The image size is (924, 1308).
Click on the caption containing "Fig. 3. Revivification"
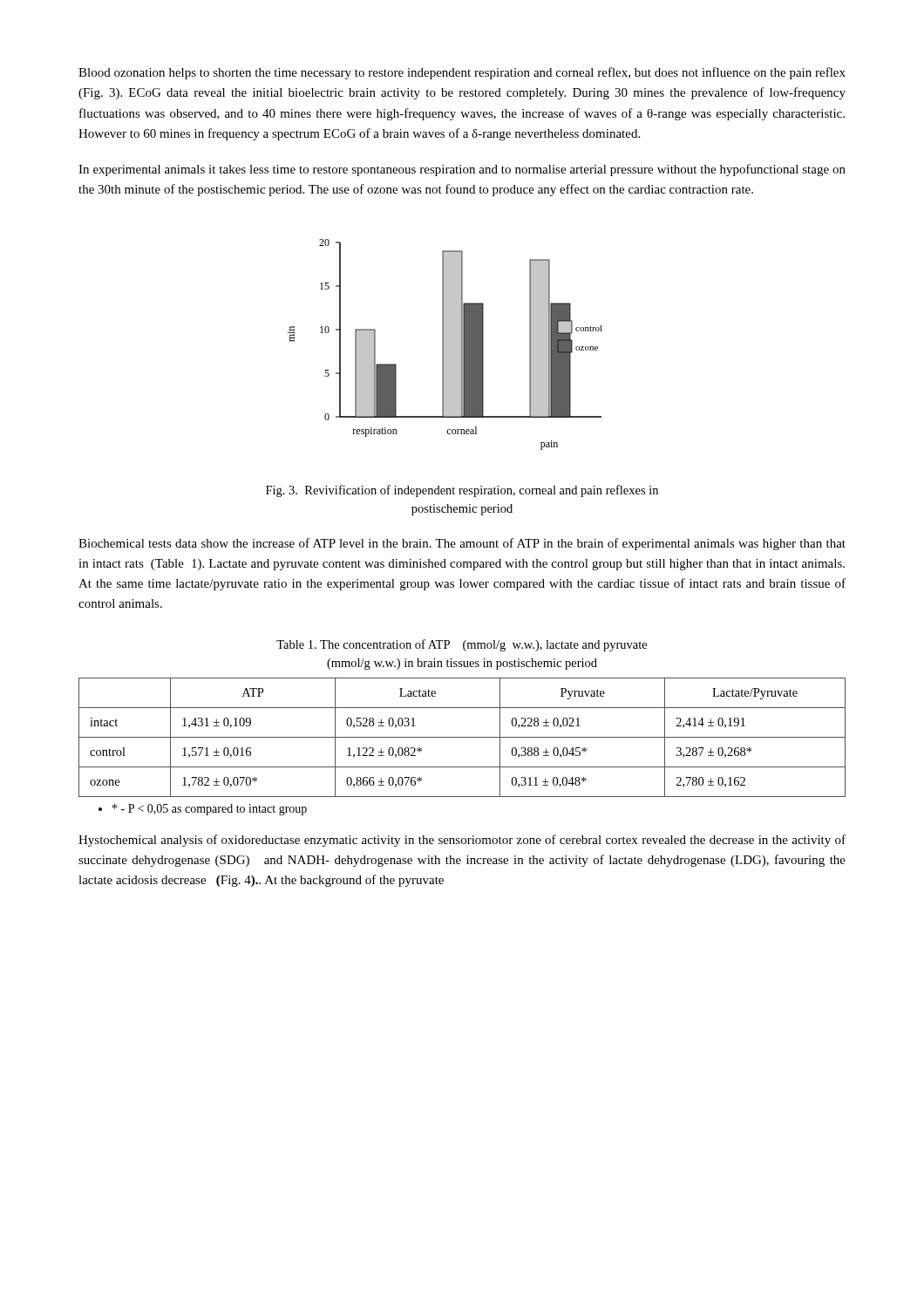click(462, 499)
